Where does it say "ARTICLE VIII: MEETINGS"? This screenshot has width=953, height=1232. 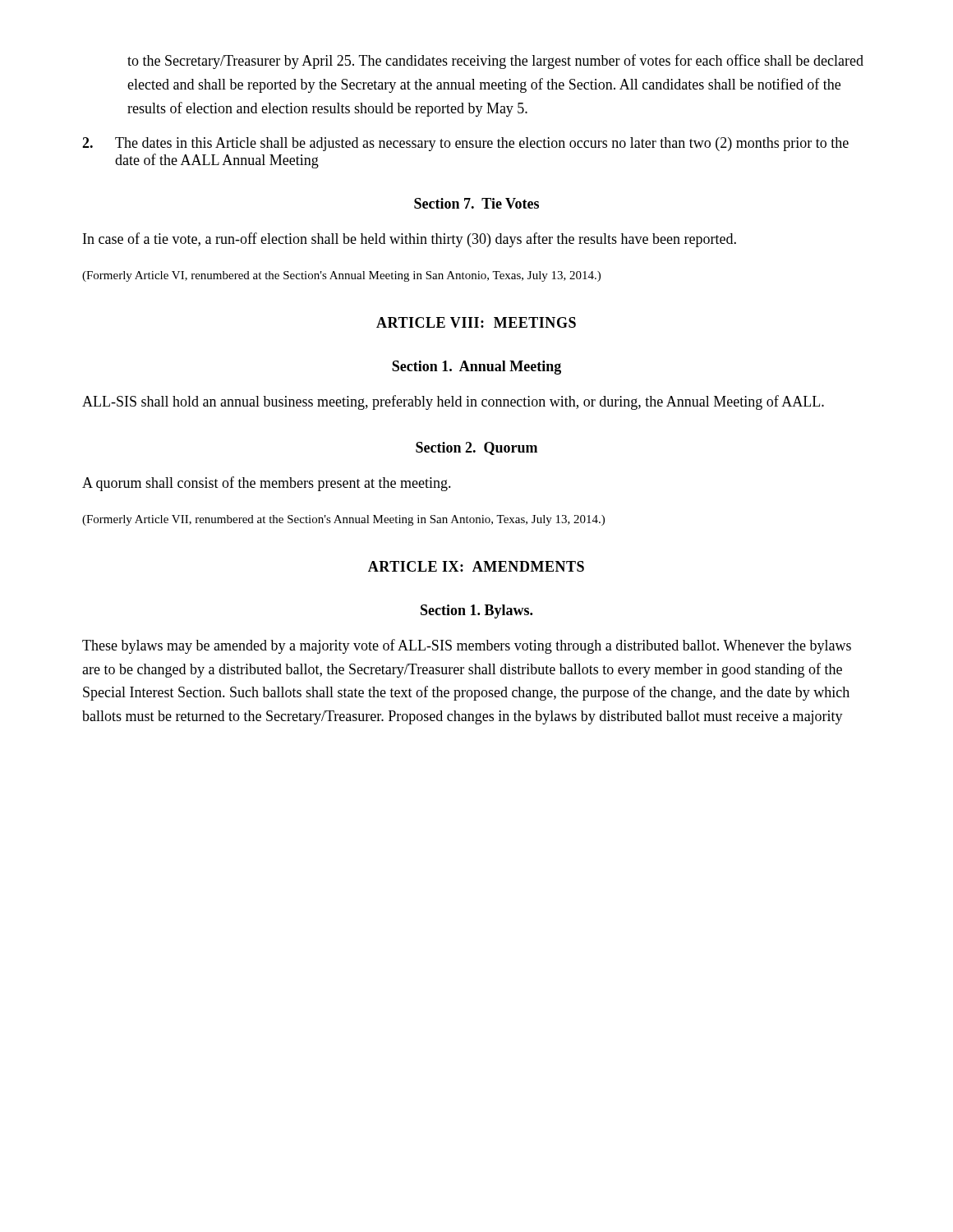coord(476,323)
